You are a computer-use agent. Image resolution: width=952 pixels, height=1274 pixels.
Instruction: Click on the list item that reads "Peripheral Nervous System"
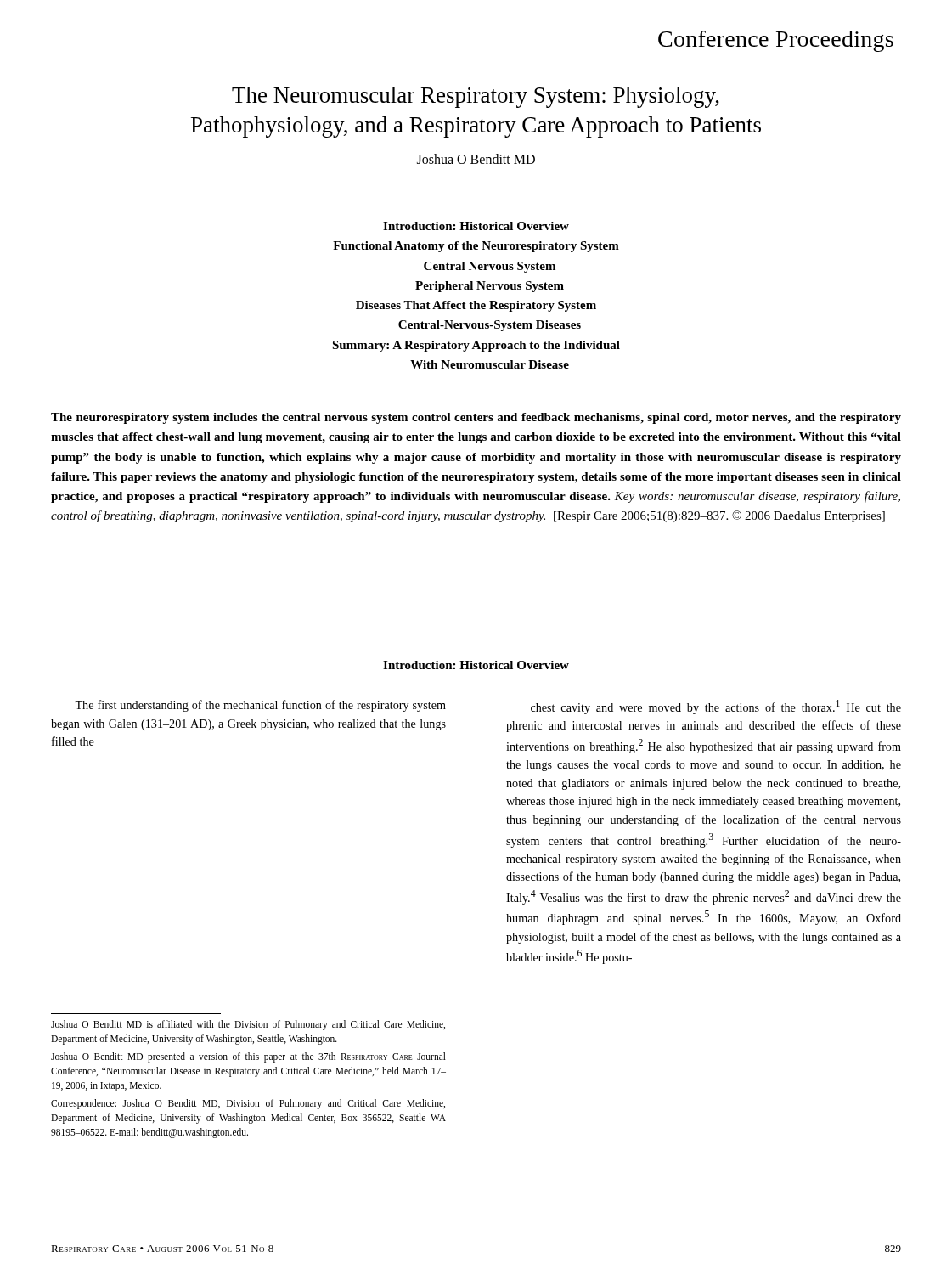tap(490, 285)
